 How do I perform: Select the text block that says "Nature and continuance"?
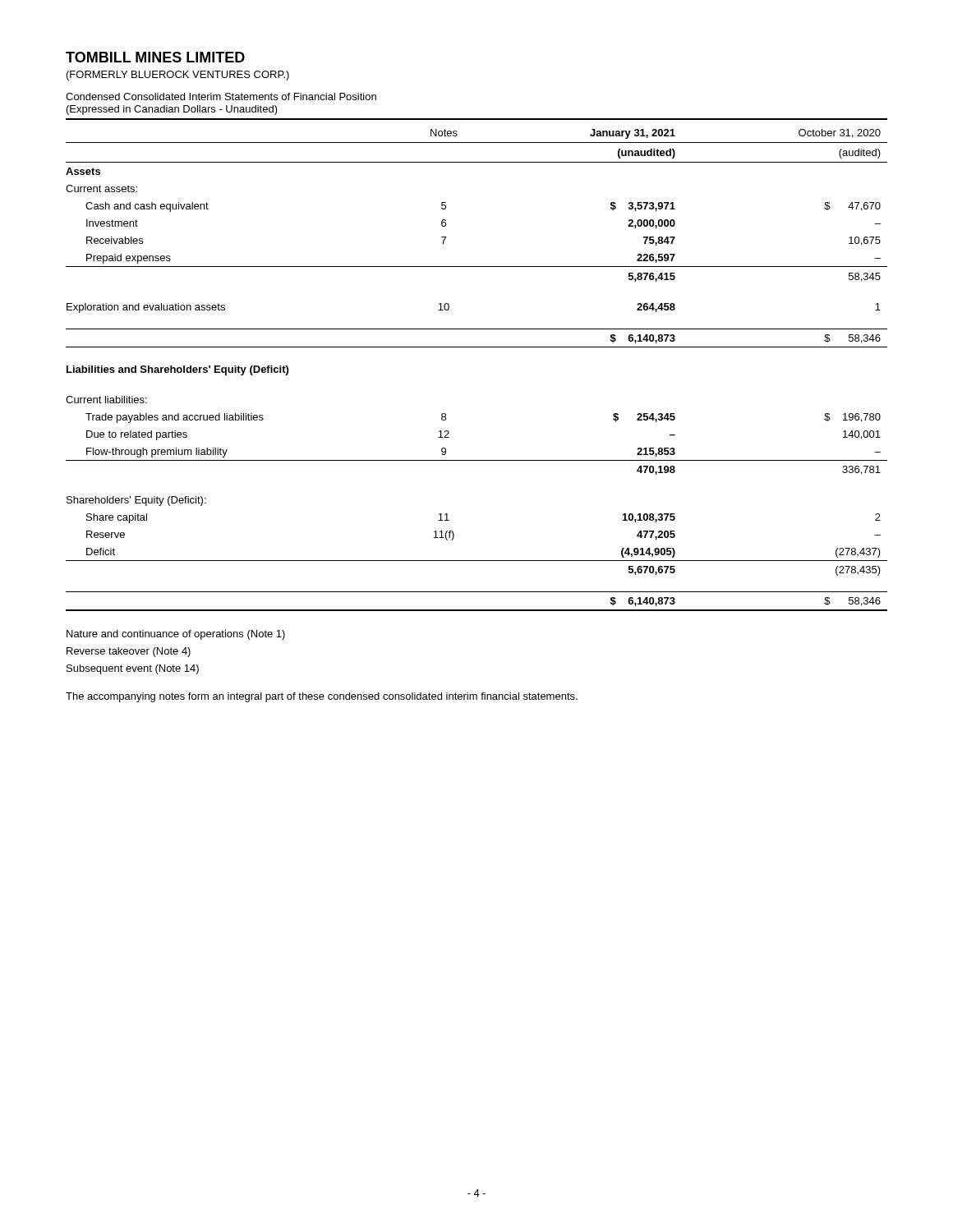(x=176, y=651)
